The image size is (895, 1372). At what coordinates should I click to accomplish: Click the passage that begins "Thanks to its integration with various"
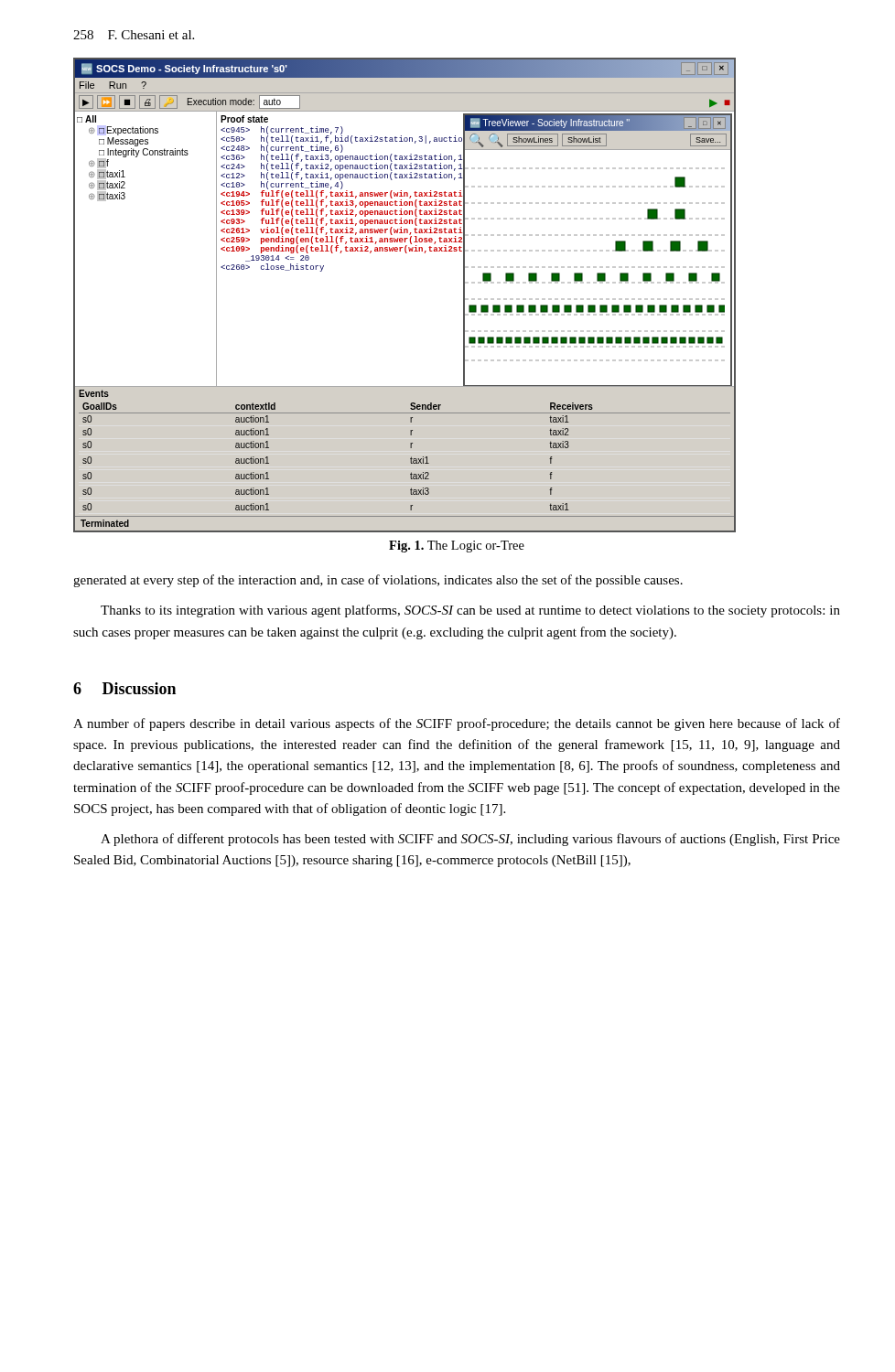(x=457, y=621)
